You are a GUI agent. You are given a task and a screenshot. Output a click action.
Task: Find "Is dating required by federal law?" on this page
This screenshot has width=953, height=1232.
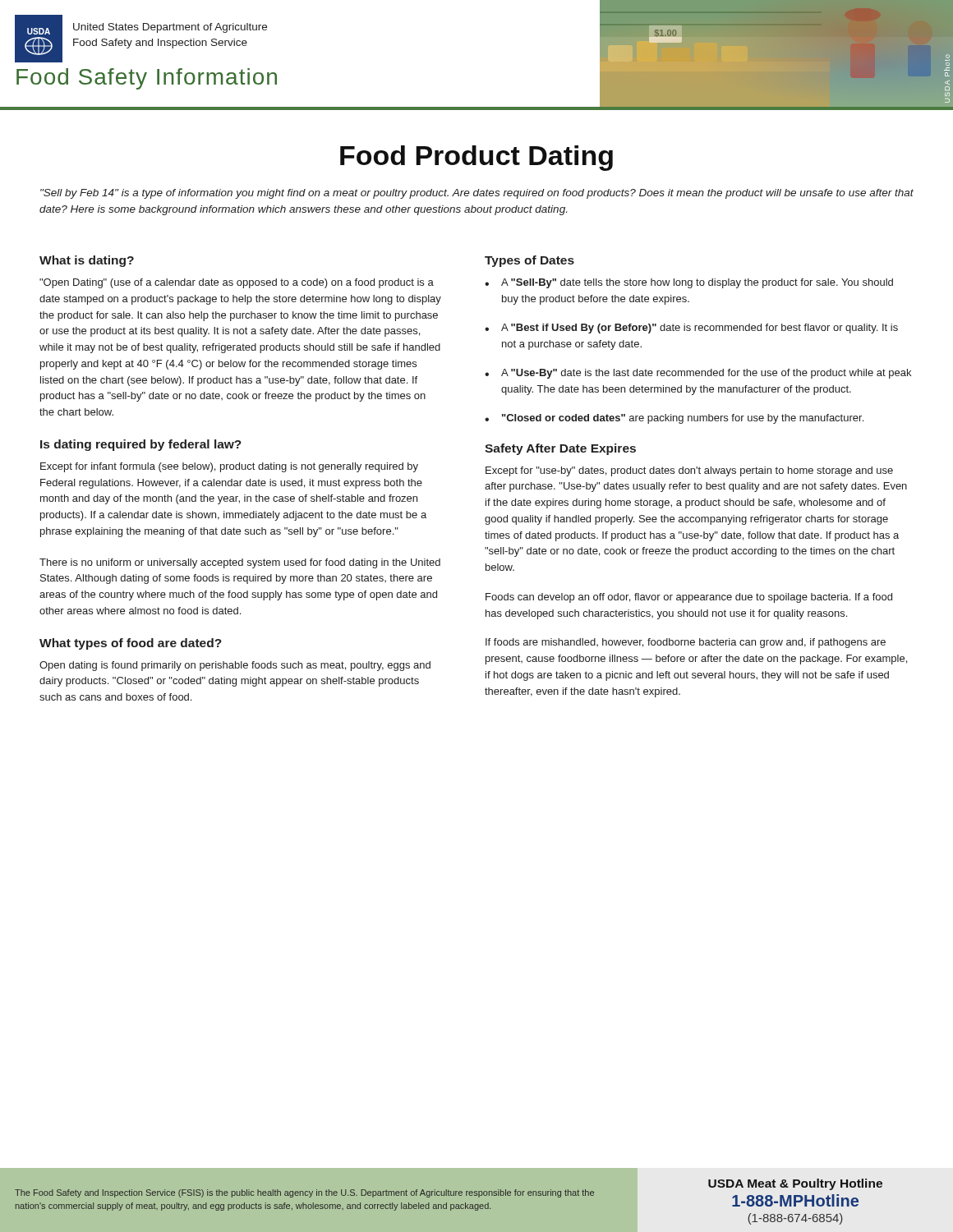(141, 444)
